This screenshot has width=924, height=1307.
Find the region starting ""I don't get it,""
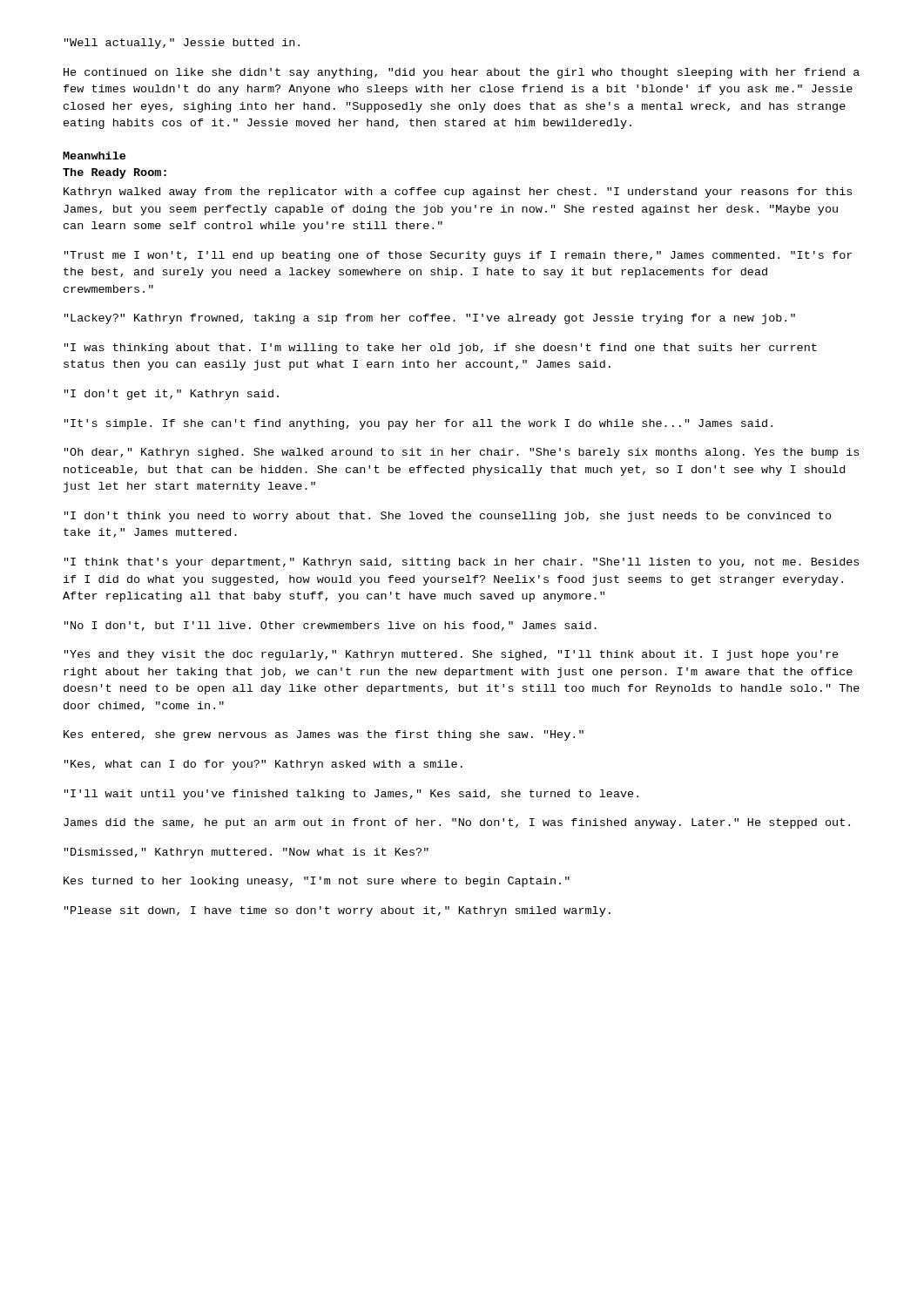(x=172, y=394)
